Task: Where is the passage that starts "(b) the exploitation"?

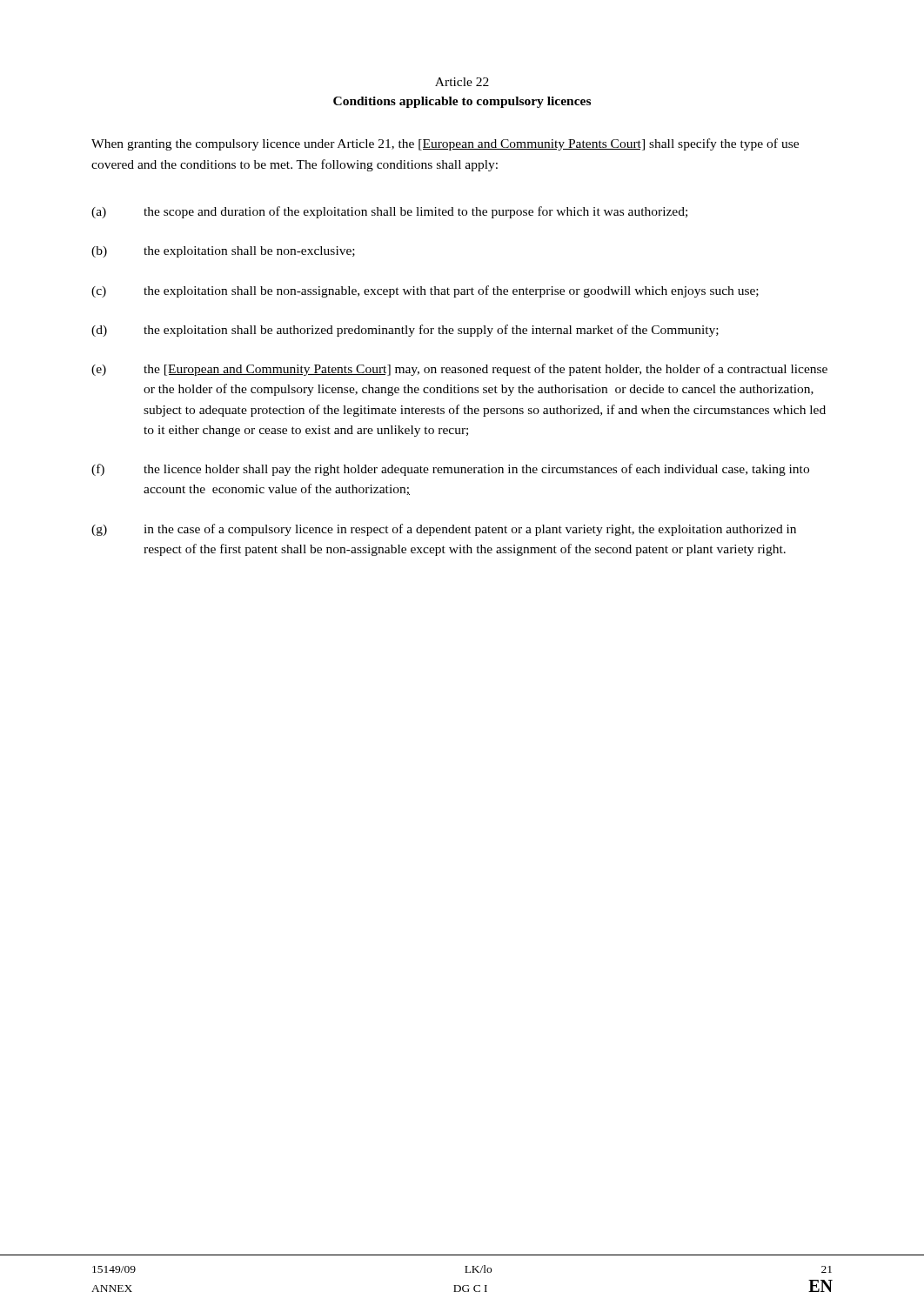Action: point(223,252)
